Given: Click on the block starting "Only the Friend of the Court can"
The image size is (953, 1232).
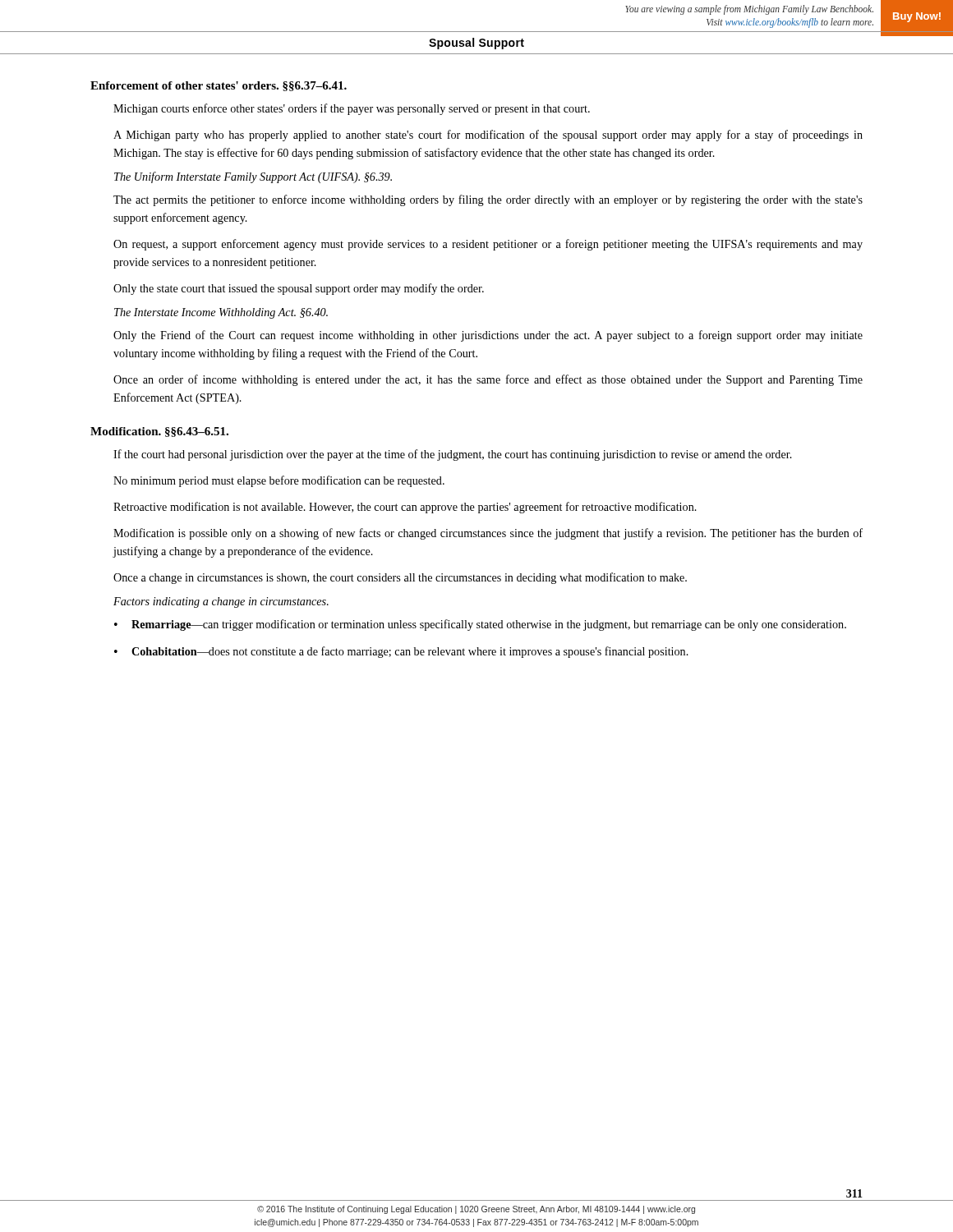Looking at the screenshot, I should tap(488, 344).
